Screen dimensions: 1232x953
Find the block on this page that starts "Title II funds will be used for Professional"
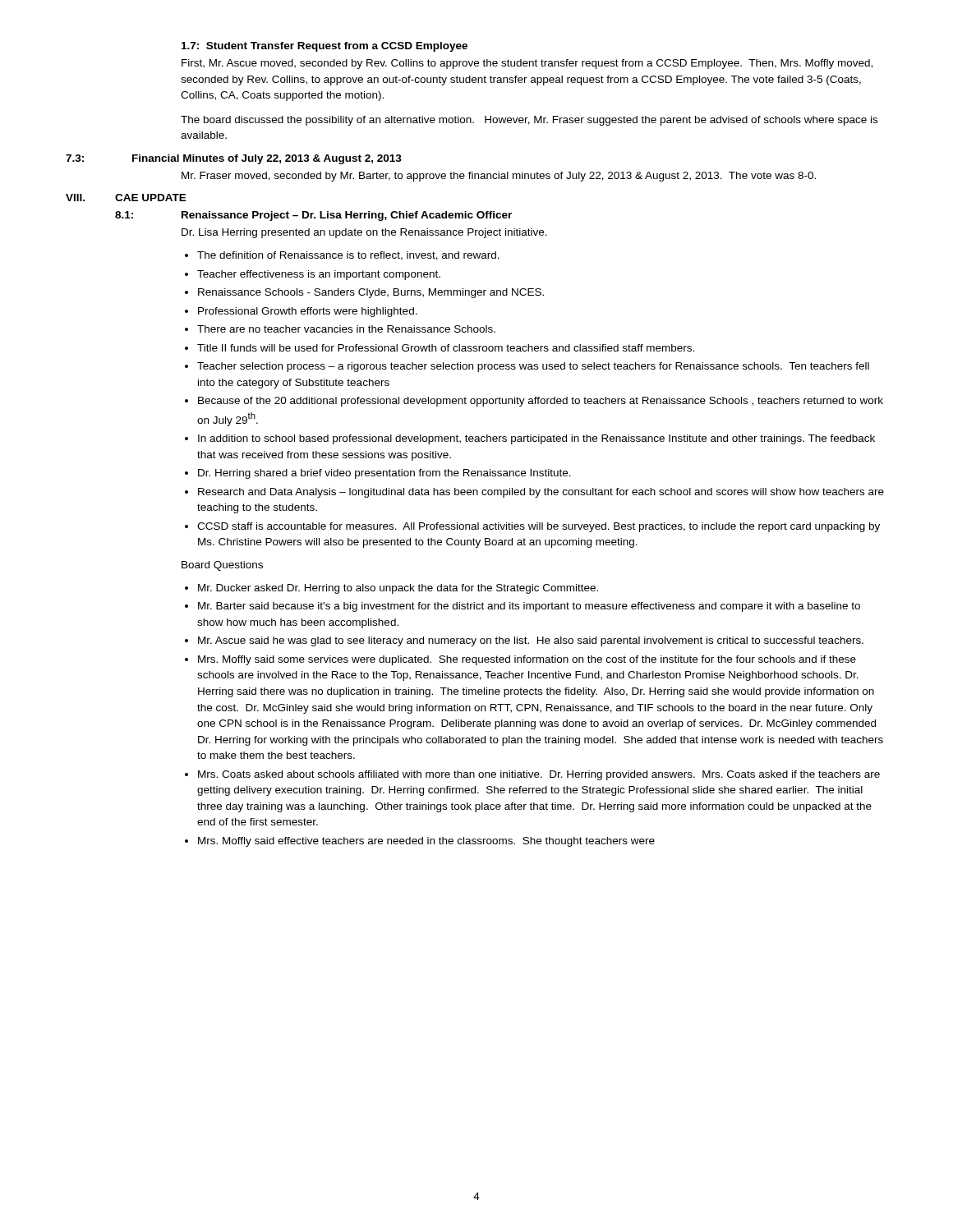tap(534, 348)
